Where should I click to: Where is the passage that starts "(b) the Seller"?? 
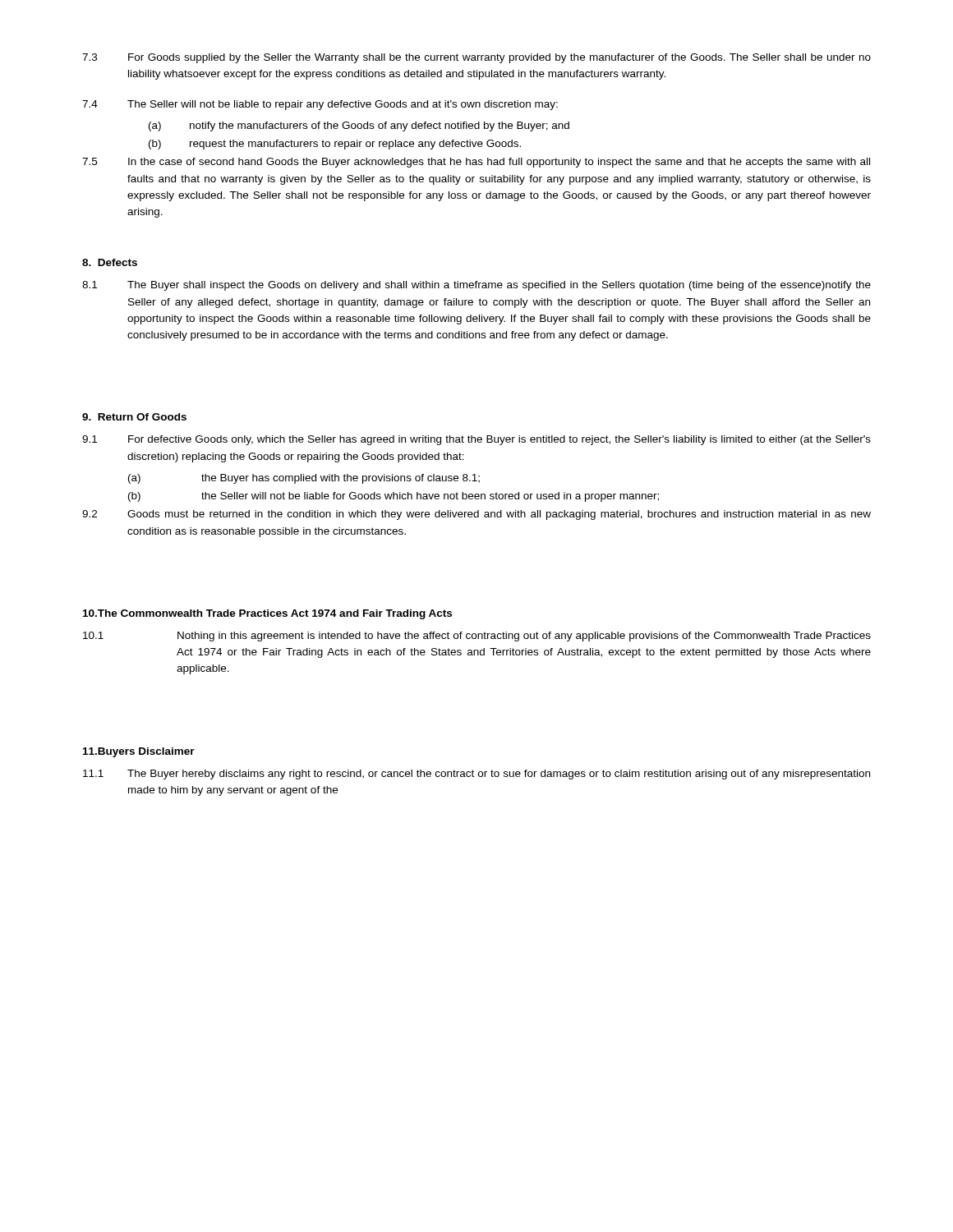click(499, 496)
